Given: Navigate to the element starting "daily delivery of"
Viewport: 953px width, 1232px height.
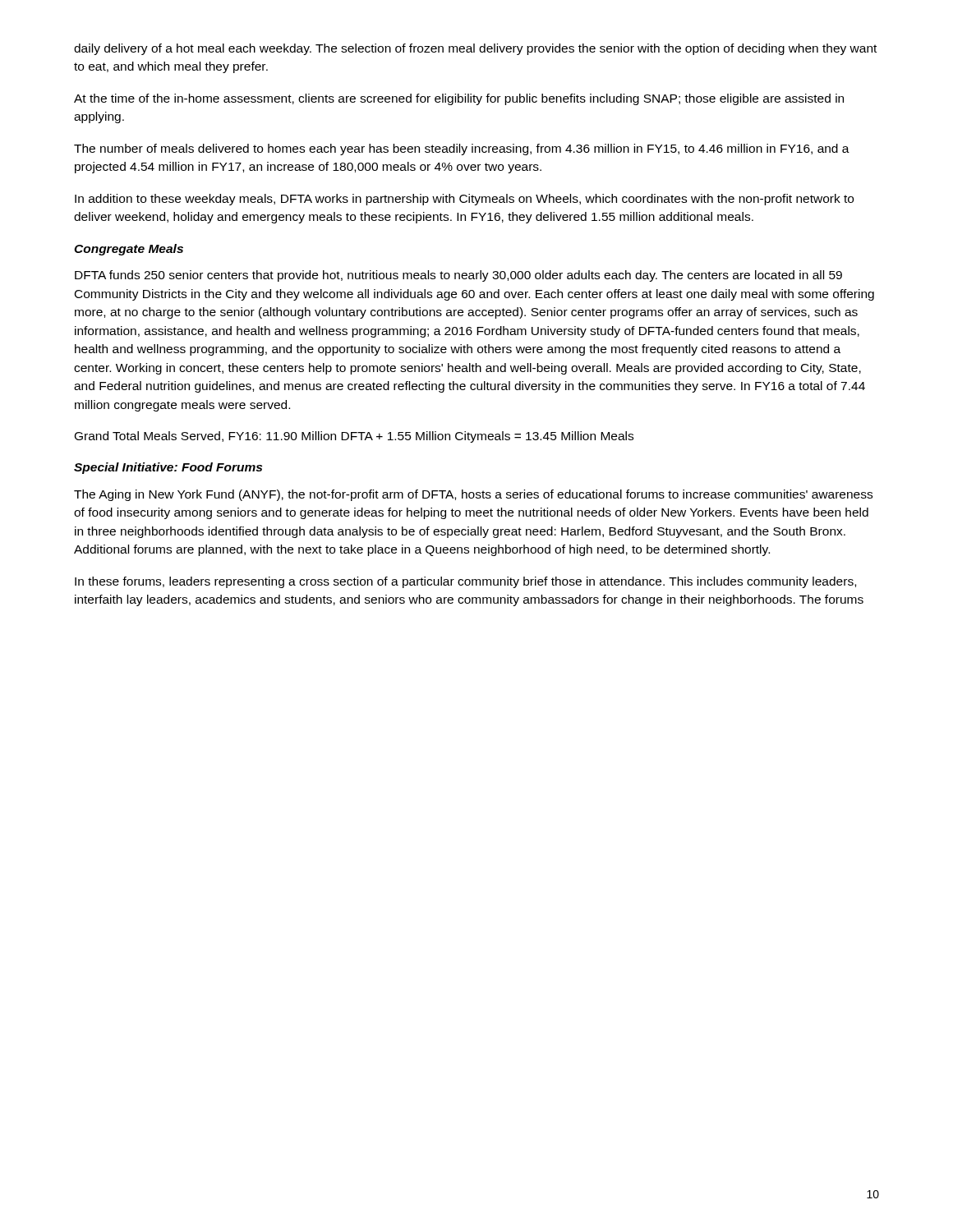Looking at the screenshot, I should pyautogui.click(x=475, y=57).
